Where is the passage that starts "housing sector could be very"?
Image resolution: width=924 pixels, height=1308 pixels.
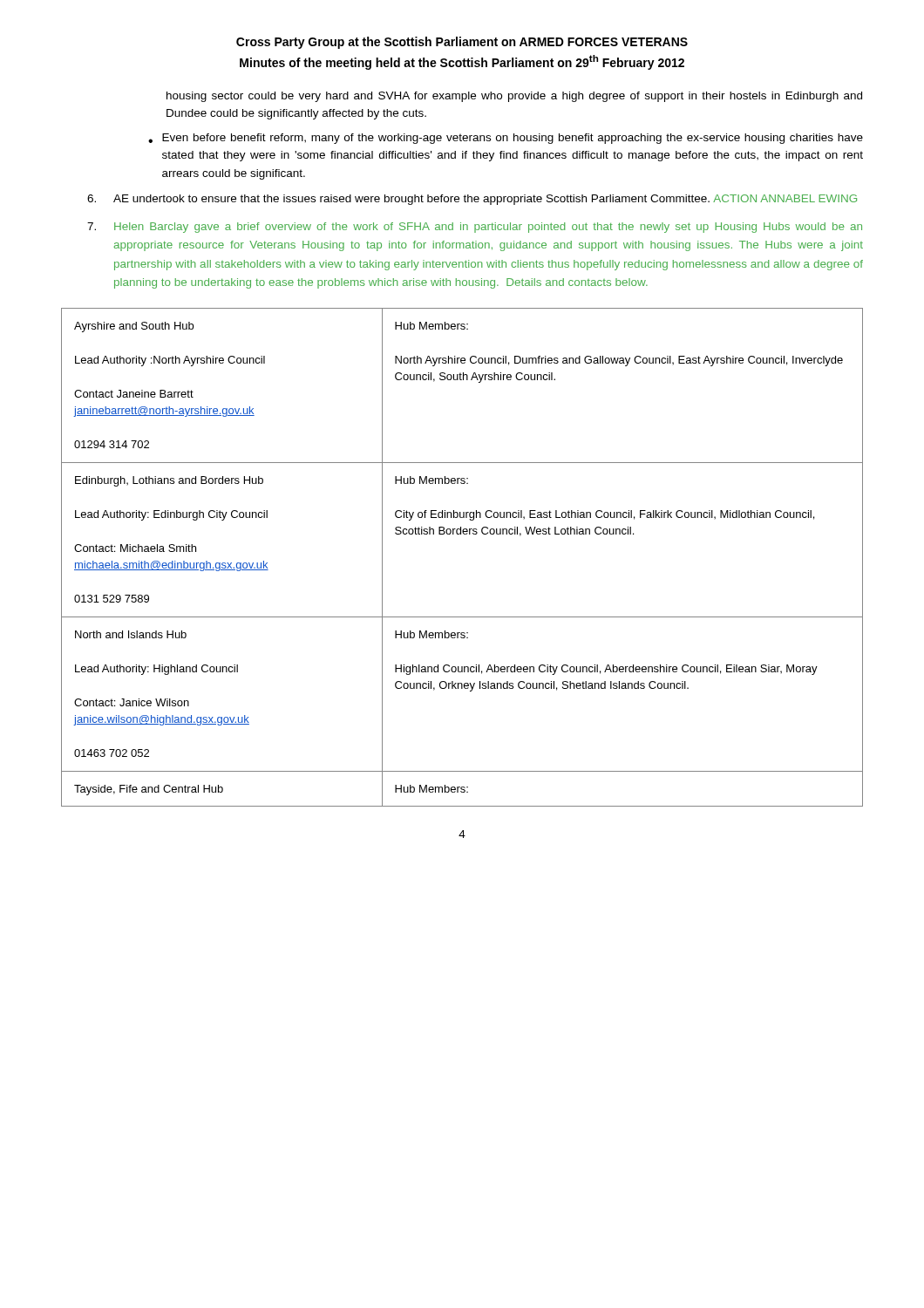[x=514, y=104]
